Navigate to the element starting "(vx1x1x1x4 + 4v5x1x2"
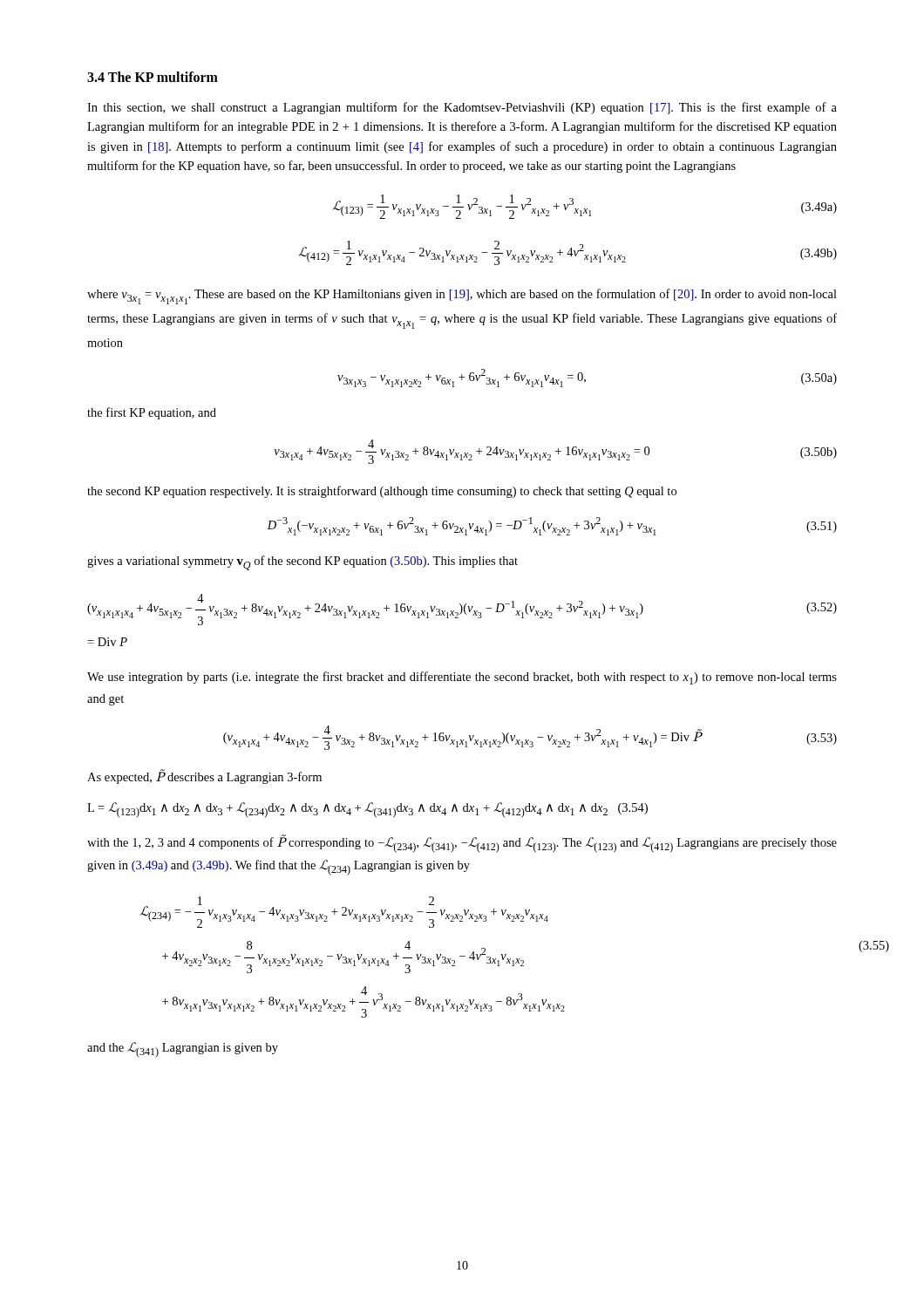Image resolution: width=924 pixels, height=1308 pixels. [462, 620]
